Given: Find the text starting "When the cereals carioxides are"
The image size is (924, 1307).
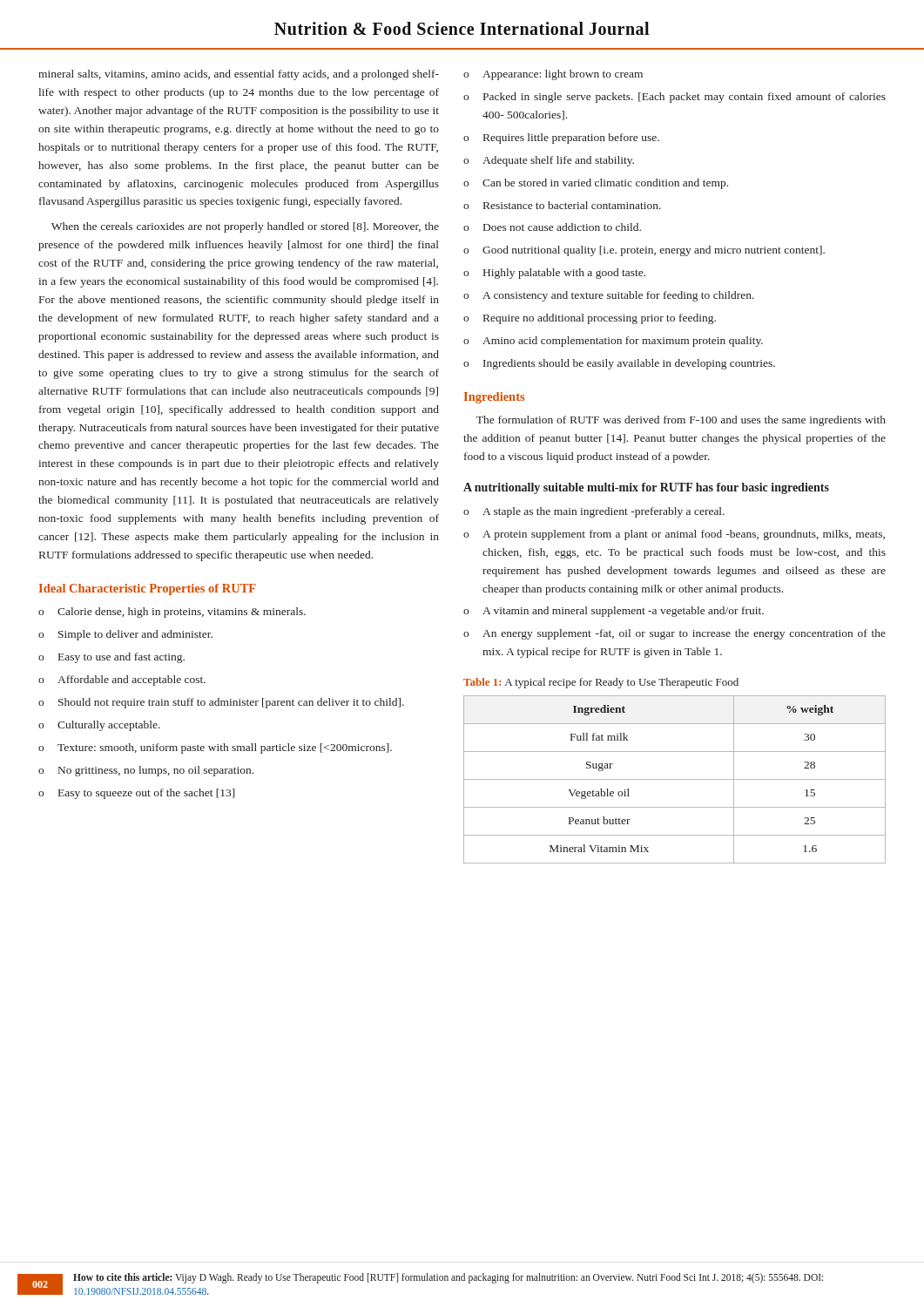Looking at the screenshot, I should point(239,390).
